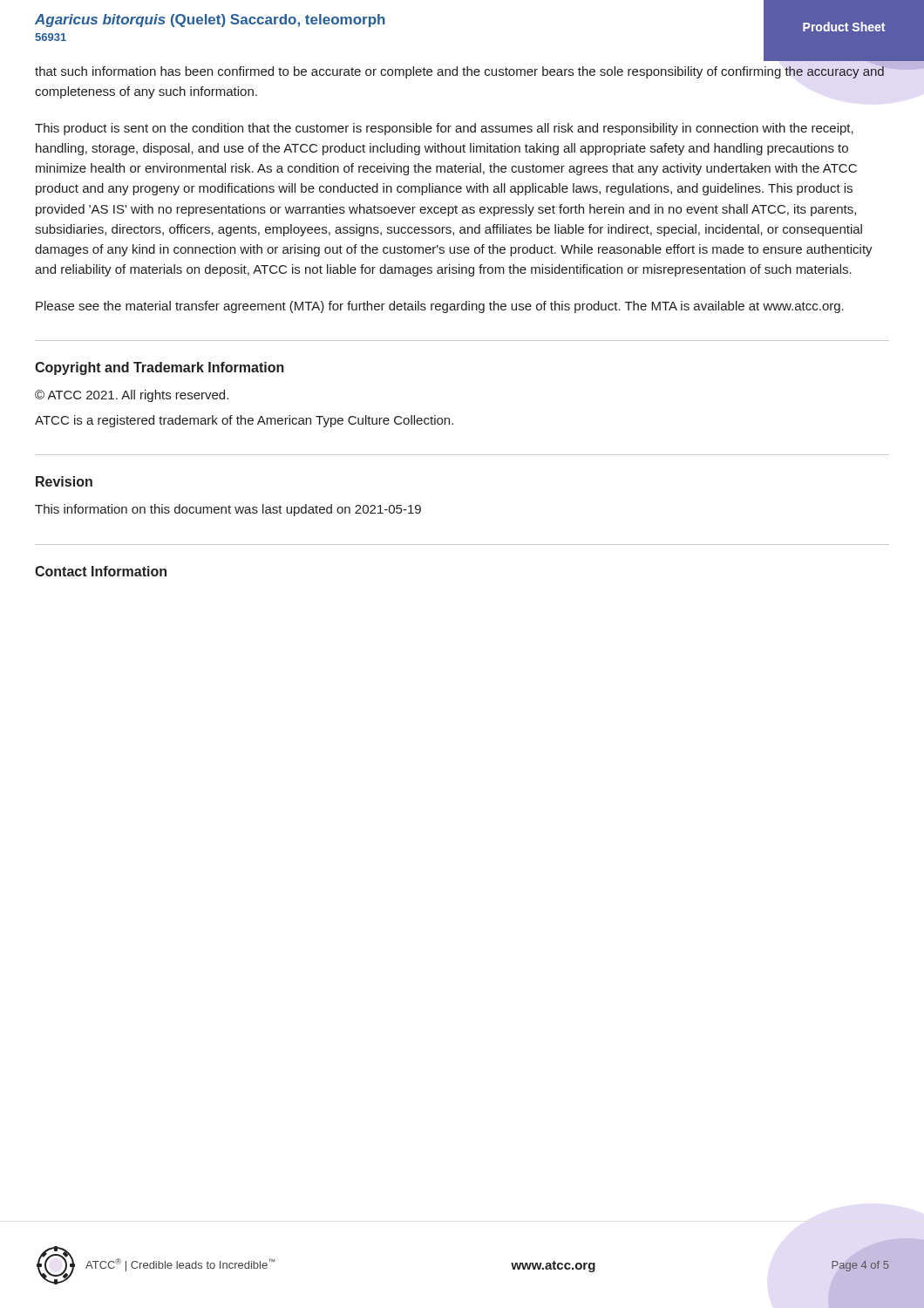Click where it says "© ATCC 2021. All rights reserved."
The height and width of the screenshot is (1308, 924).
click(132, 394)
